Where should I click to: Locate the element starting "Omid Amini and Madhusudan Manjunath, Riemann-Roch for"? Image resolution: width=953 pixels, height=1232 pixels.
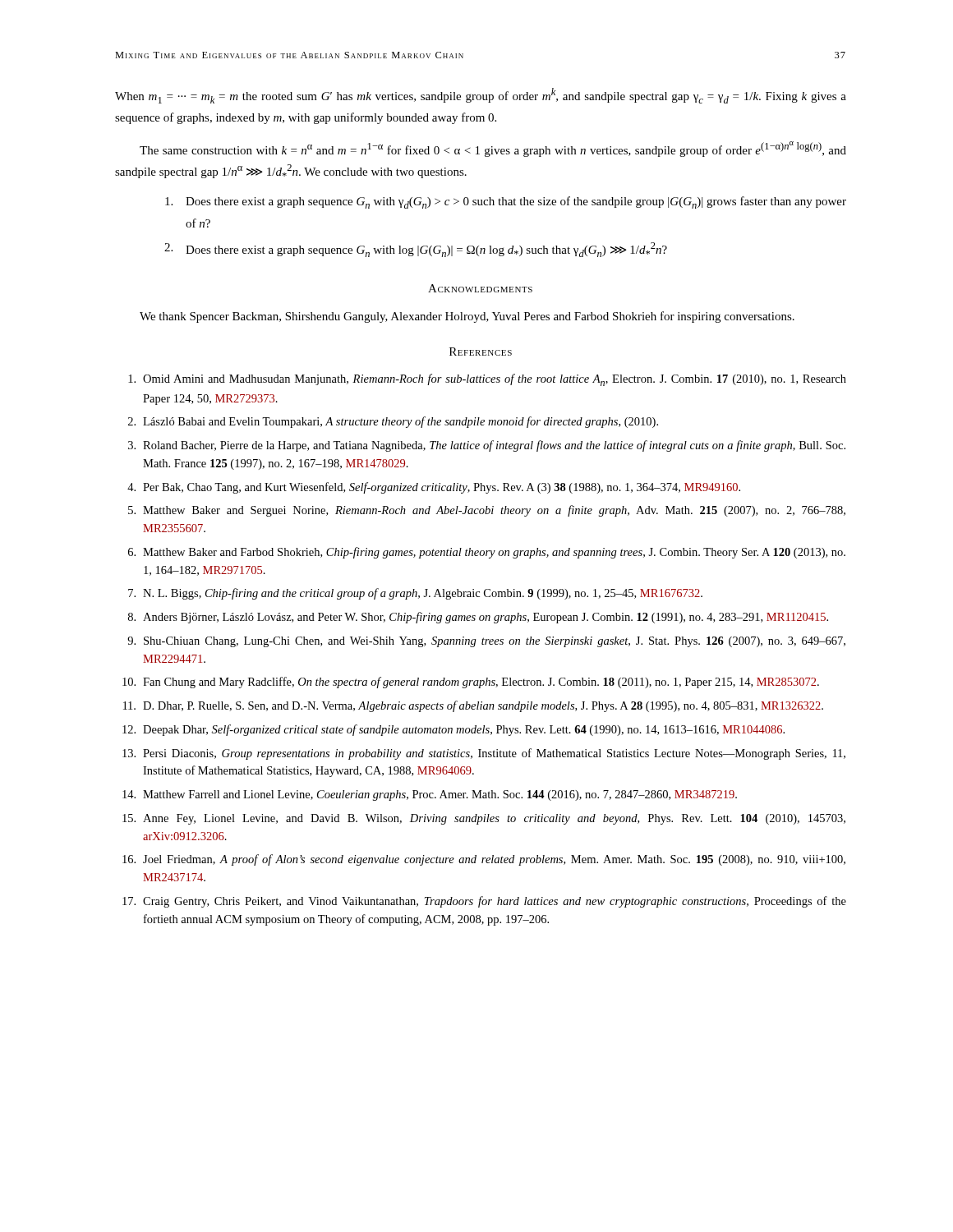pos(481,389)
